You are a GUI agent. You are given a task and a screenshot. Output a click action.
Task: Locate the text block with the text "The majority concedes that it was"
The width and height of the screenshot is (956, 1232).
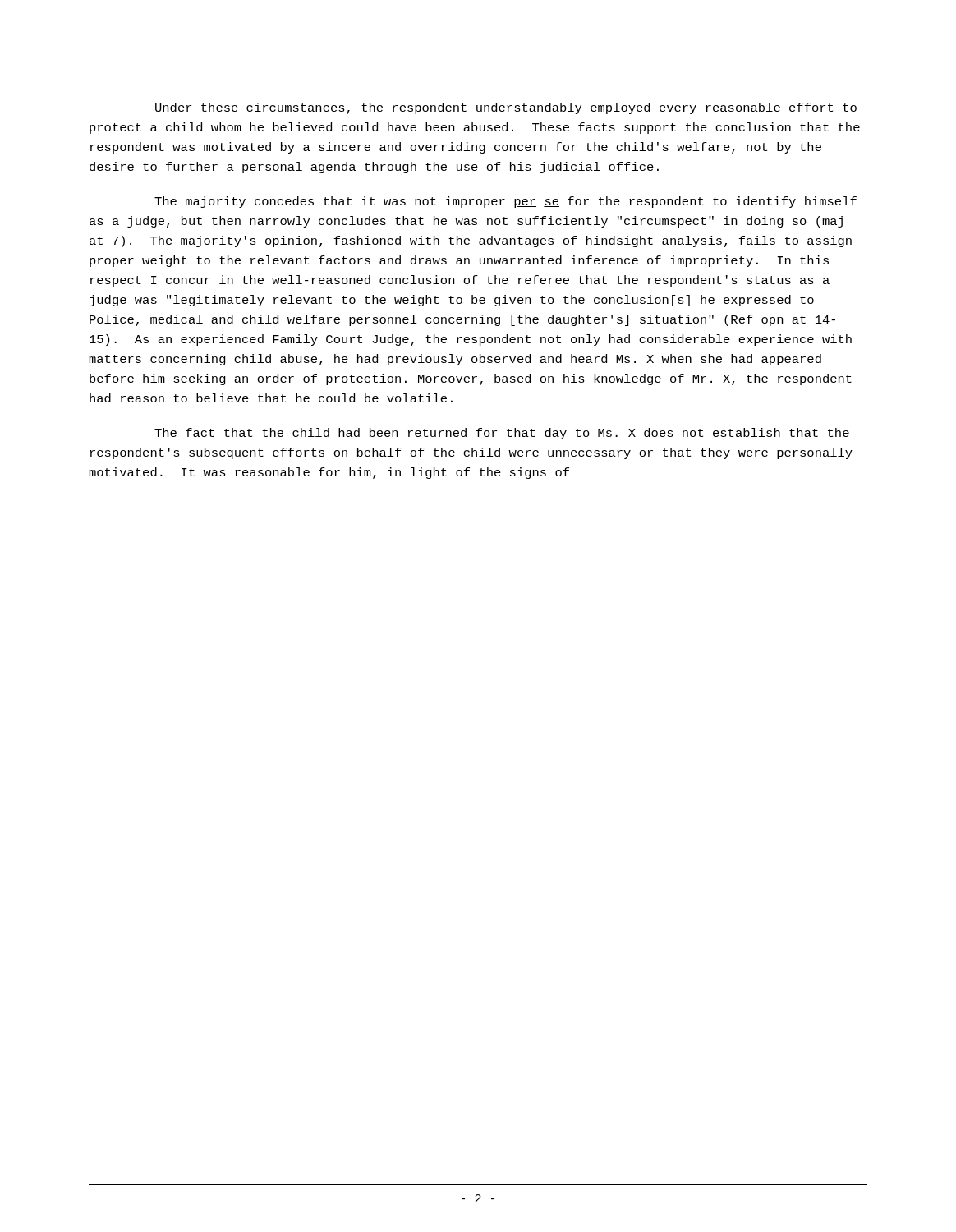(x=478, y=301)
